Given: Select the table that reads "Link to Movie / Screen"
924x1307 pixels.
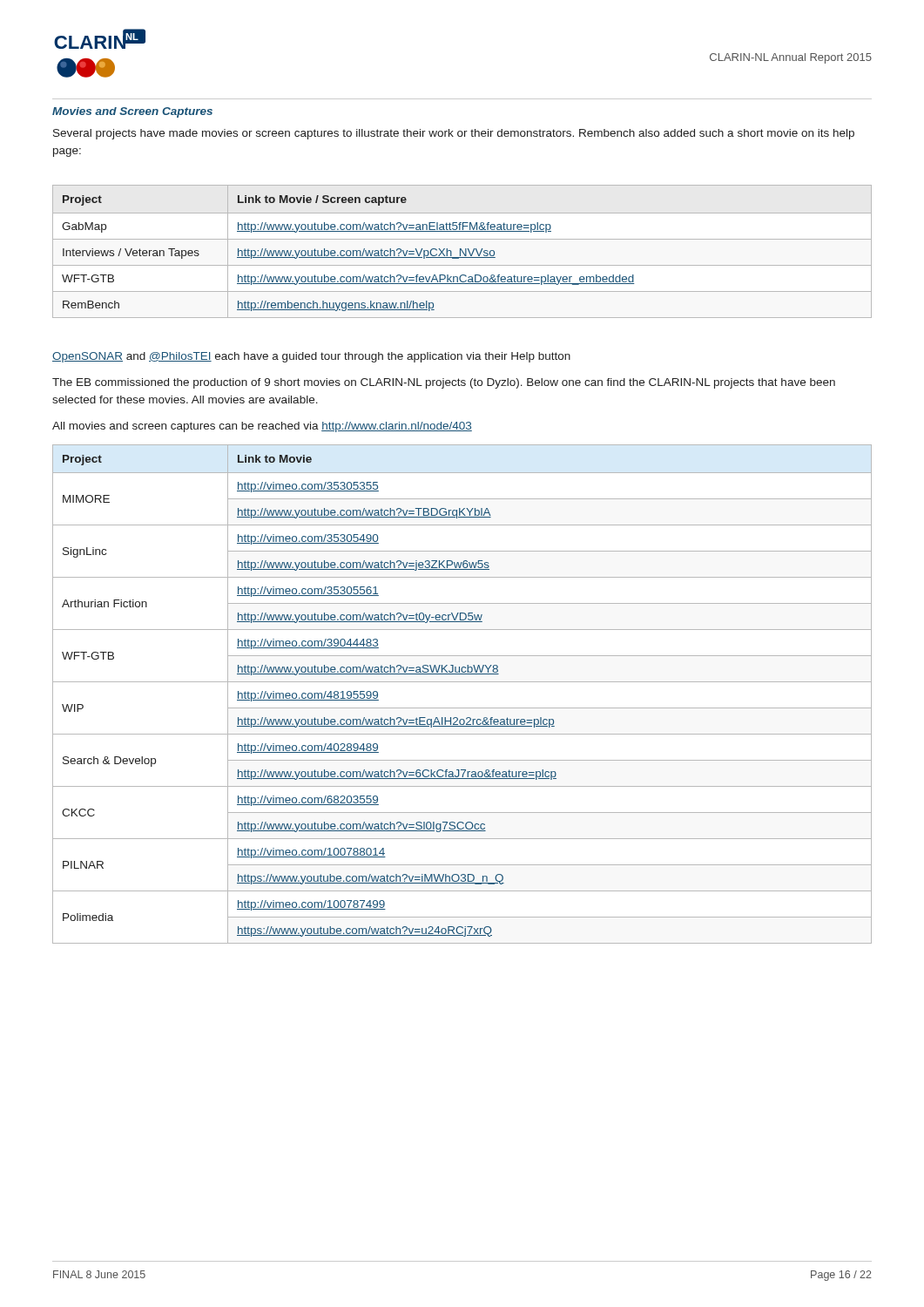Looking at the screenshot, I should point(462,251).
